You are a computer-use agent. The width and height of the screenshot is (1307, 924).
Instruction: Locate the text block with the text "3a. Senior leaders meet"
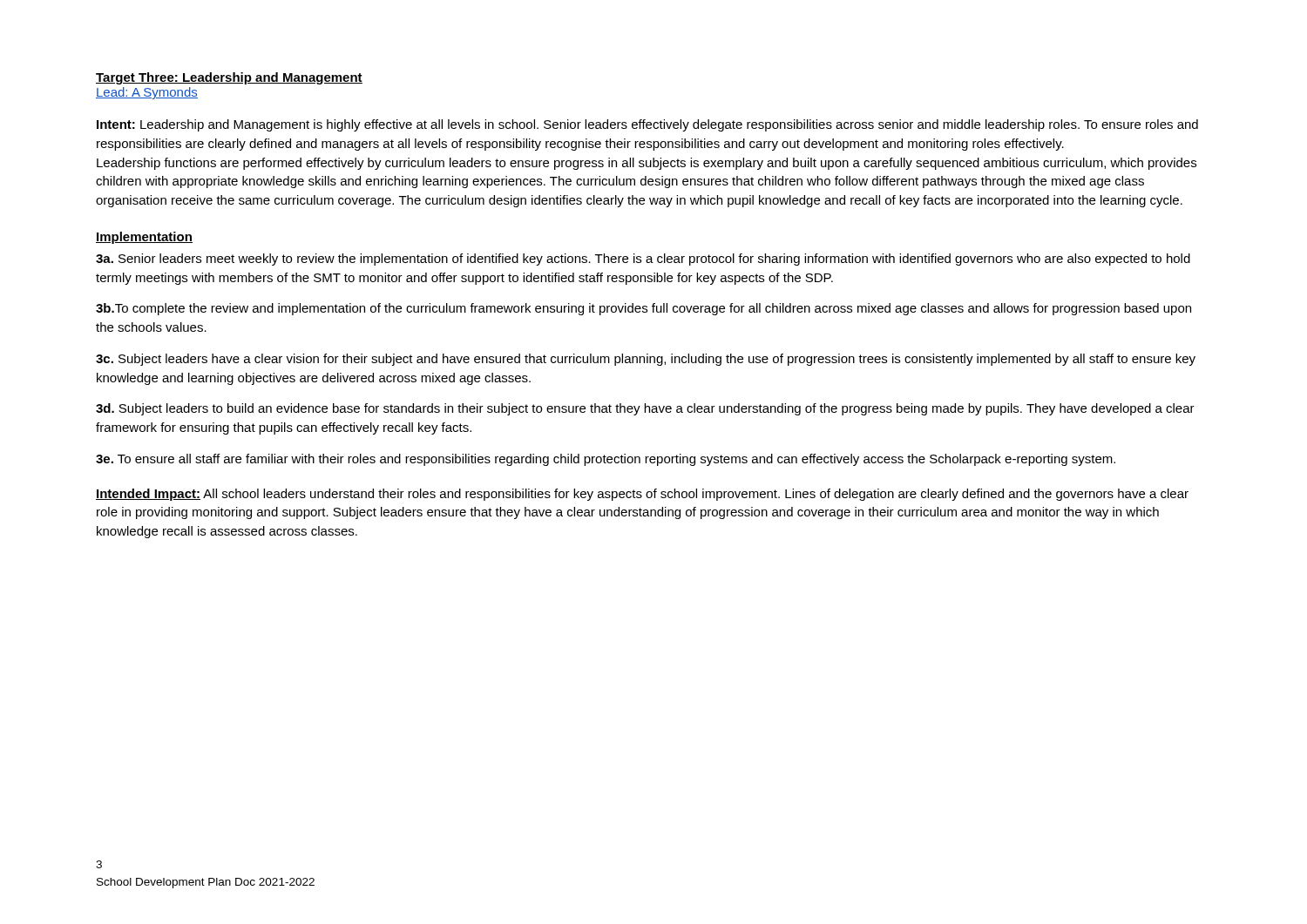[x=643, y=267]
